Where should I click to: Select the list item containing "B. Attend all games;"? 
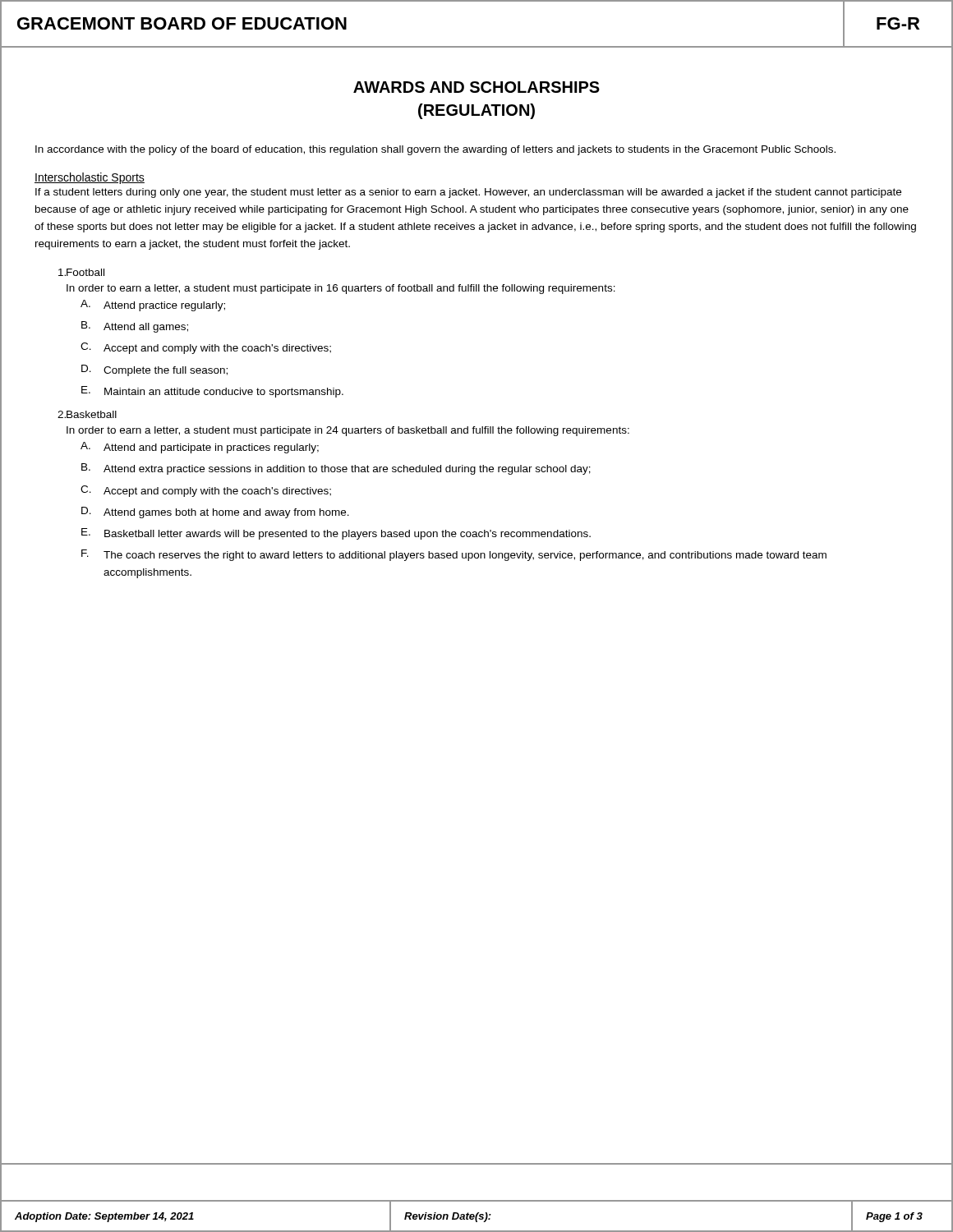135,327
